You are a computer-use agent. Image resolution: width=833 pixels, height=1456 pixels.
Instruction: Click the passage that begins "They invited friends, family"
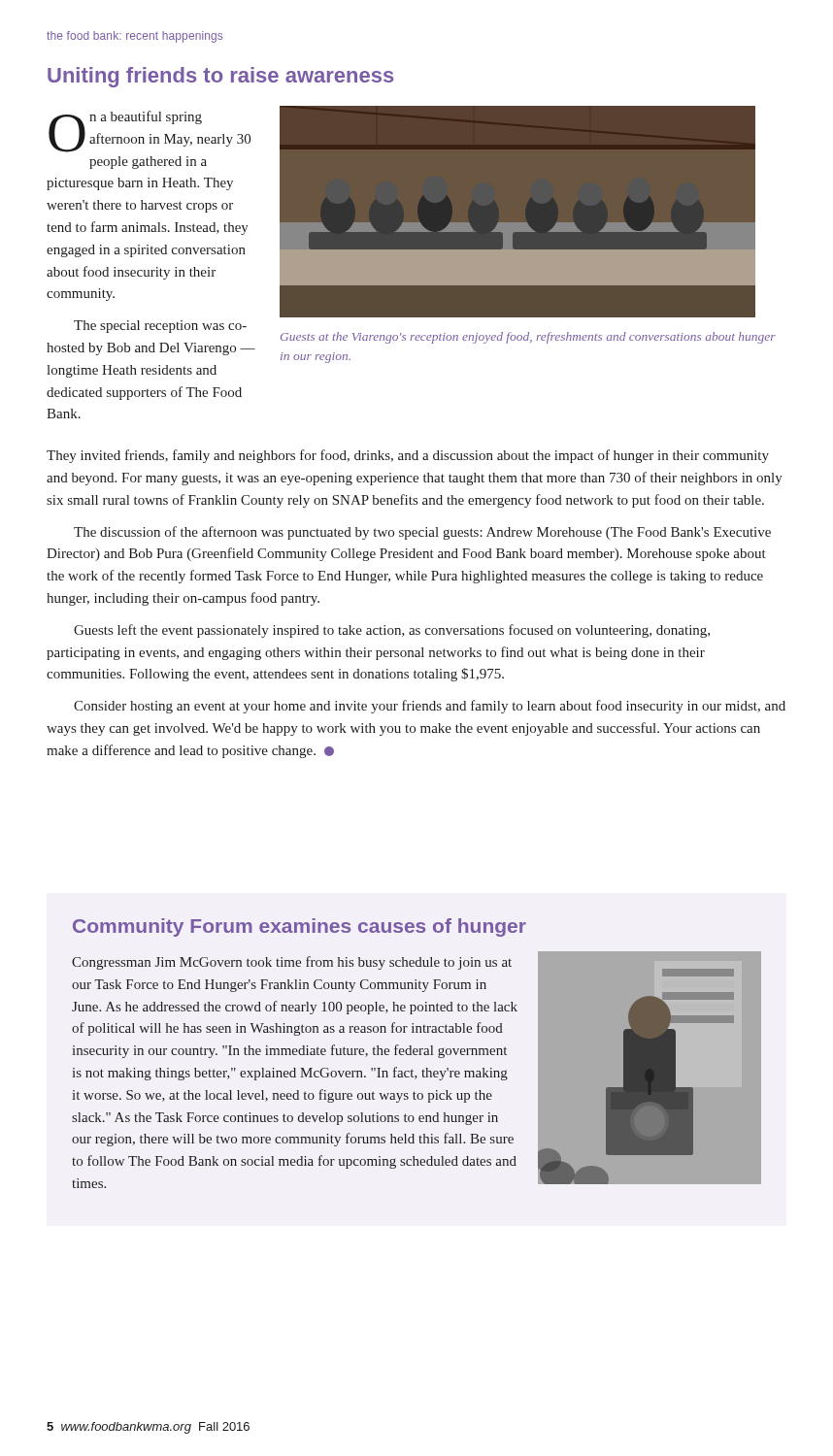coord(416,478)
